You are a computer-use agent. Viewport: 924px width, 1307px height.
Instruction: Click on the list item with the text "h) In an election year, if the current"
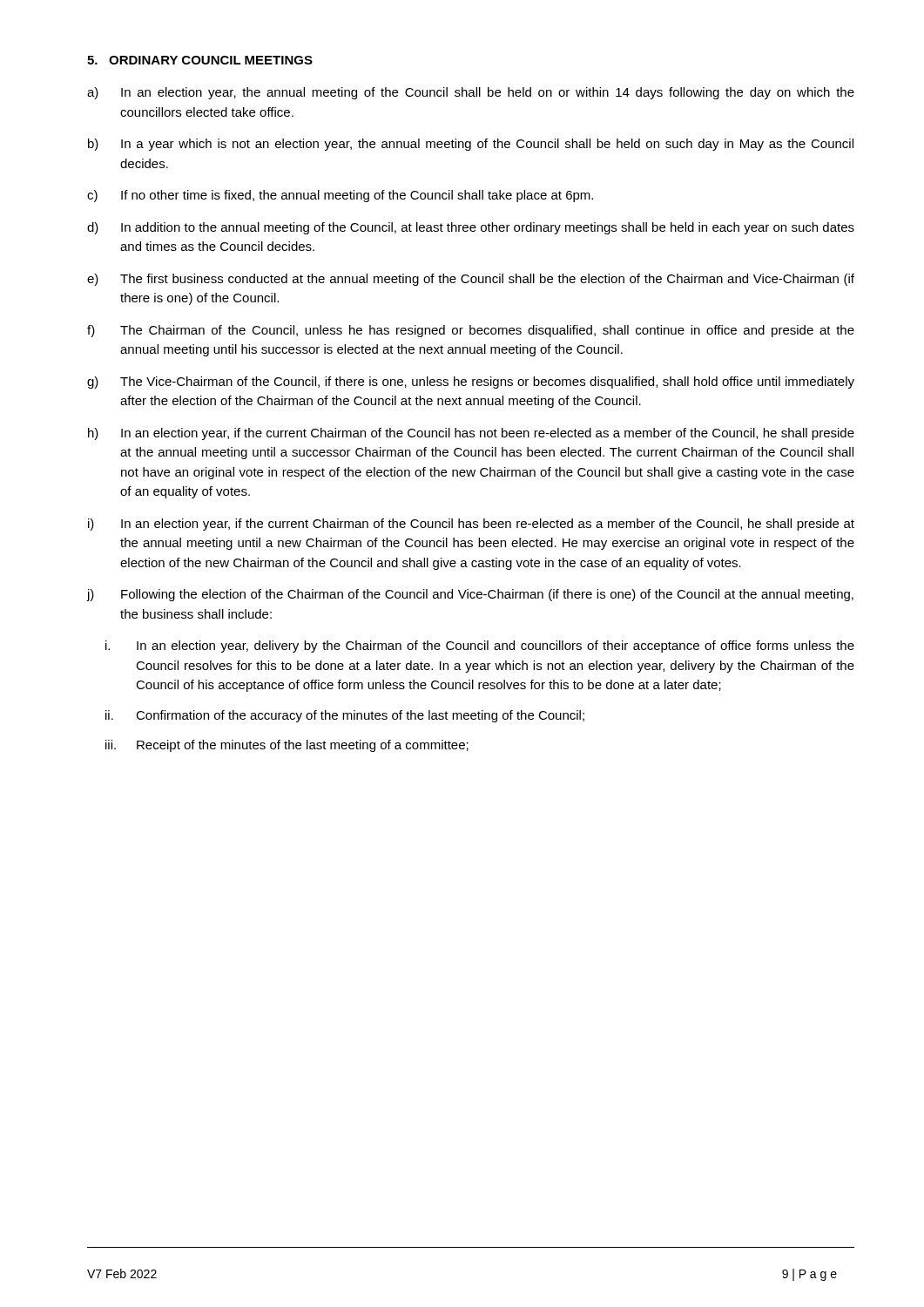471,462
